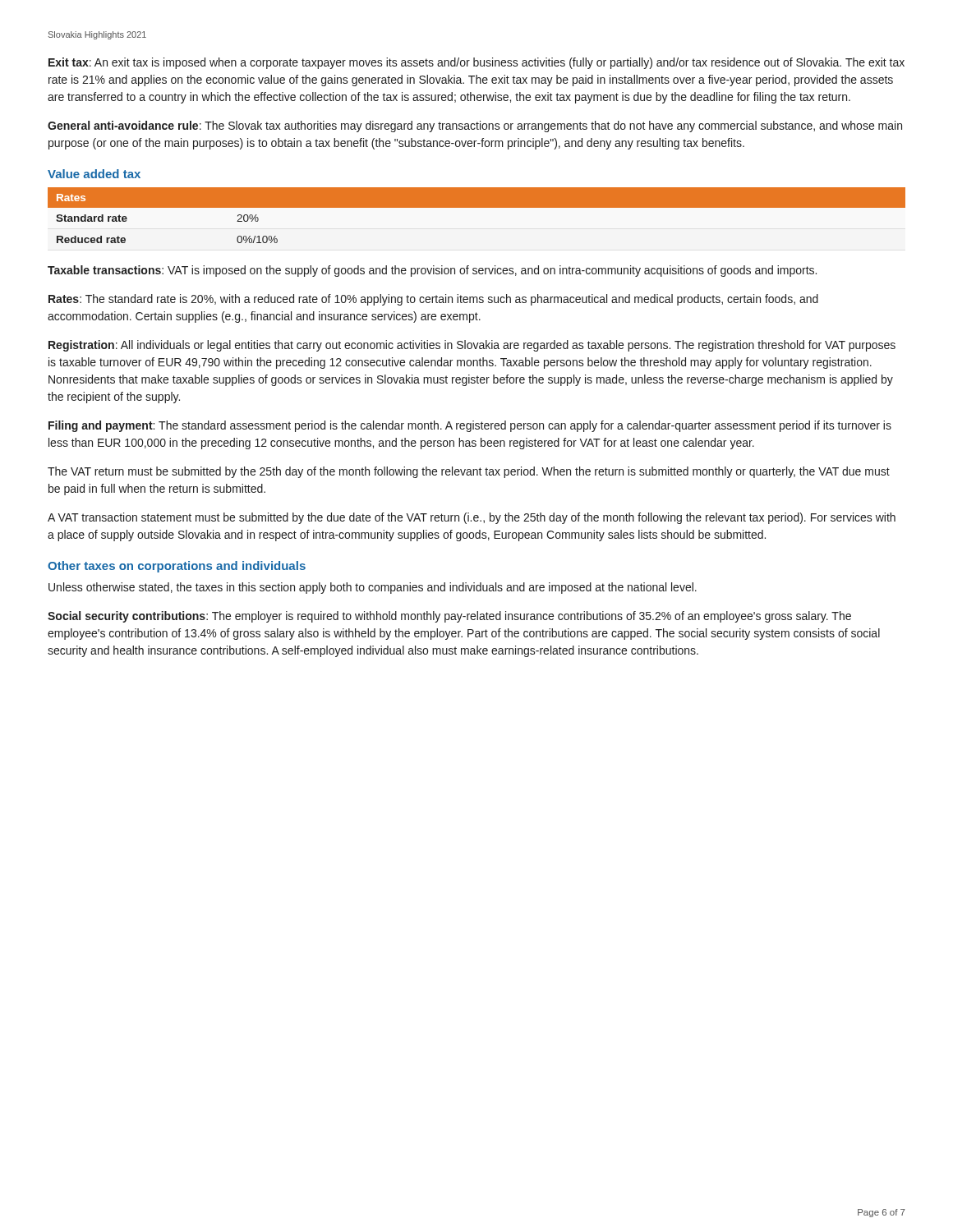Click on the section header that says "Other taxes on corporations and"
Viewport: 953px width, 1232px height.
click(x=177, y=565)
